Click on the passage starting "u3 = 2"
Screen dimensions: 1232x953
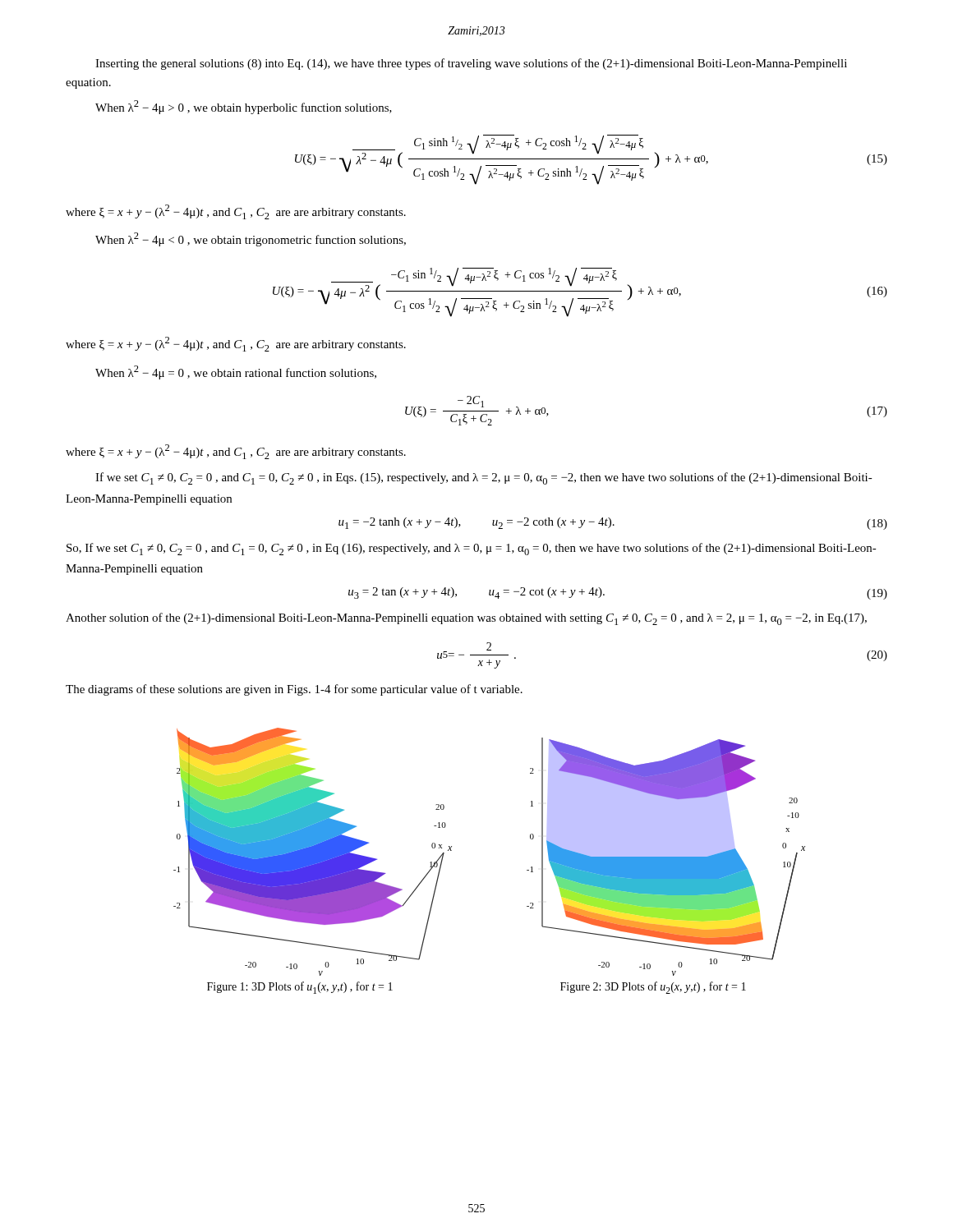(405, 593)
